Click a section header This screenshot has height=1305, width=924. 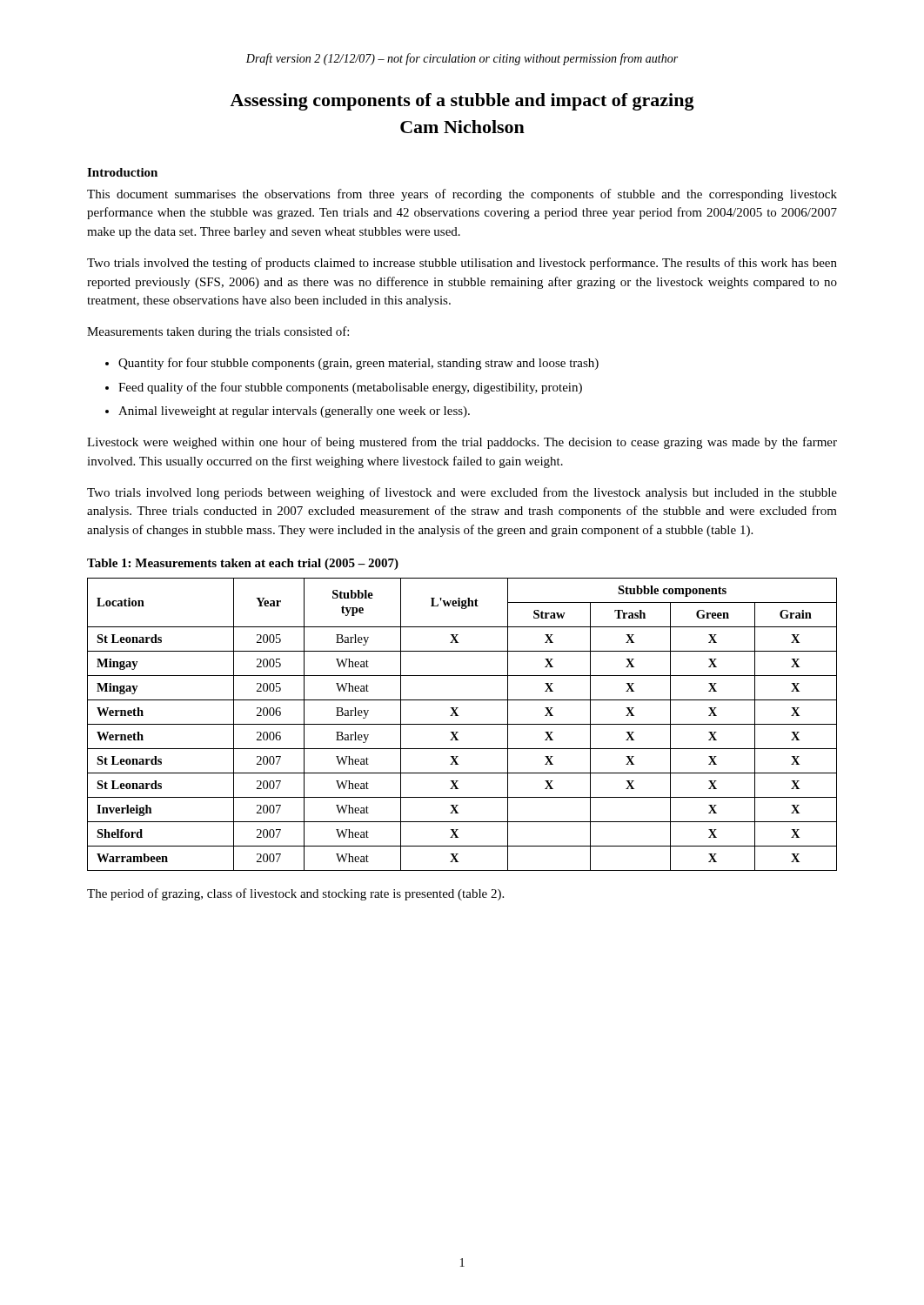click(x=122, y=172)
